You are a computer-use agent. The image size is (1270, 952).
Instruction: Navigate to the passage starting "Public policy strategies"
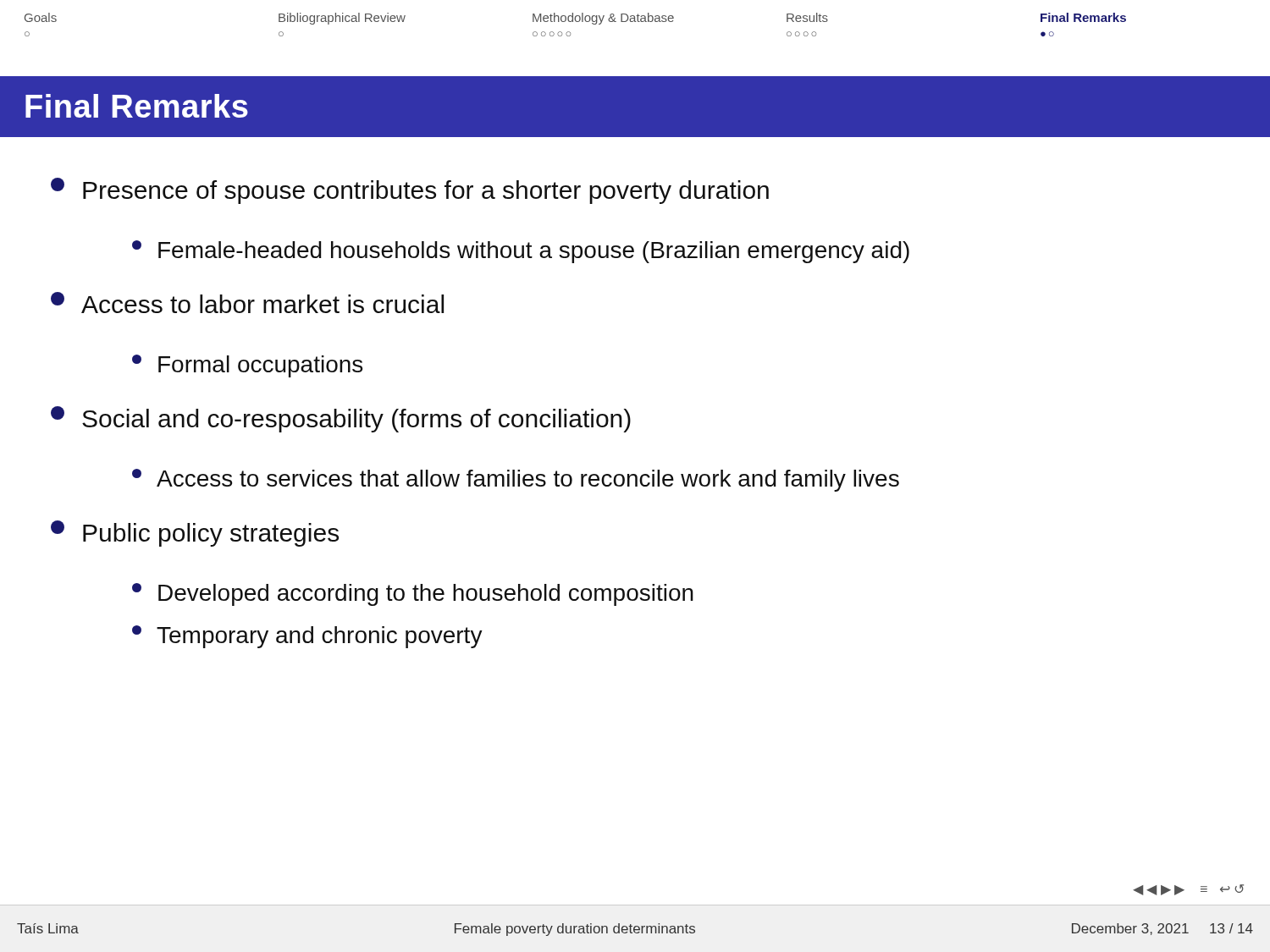(195, 533)
